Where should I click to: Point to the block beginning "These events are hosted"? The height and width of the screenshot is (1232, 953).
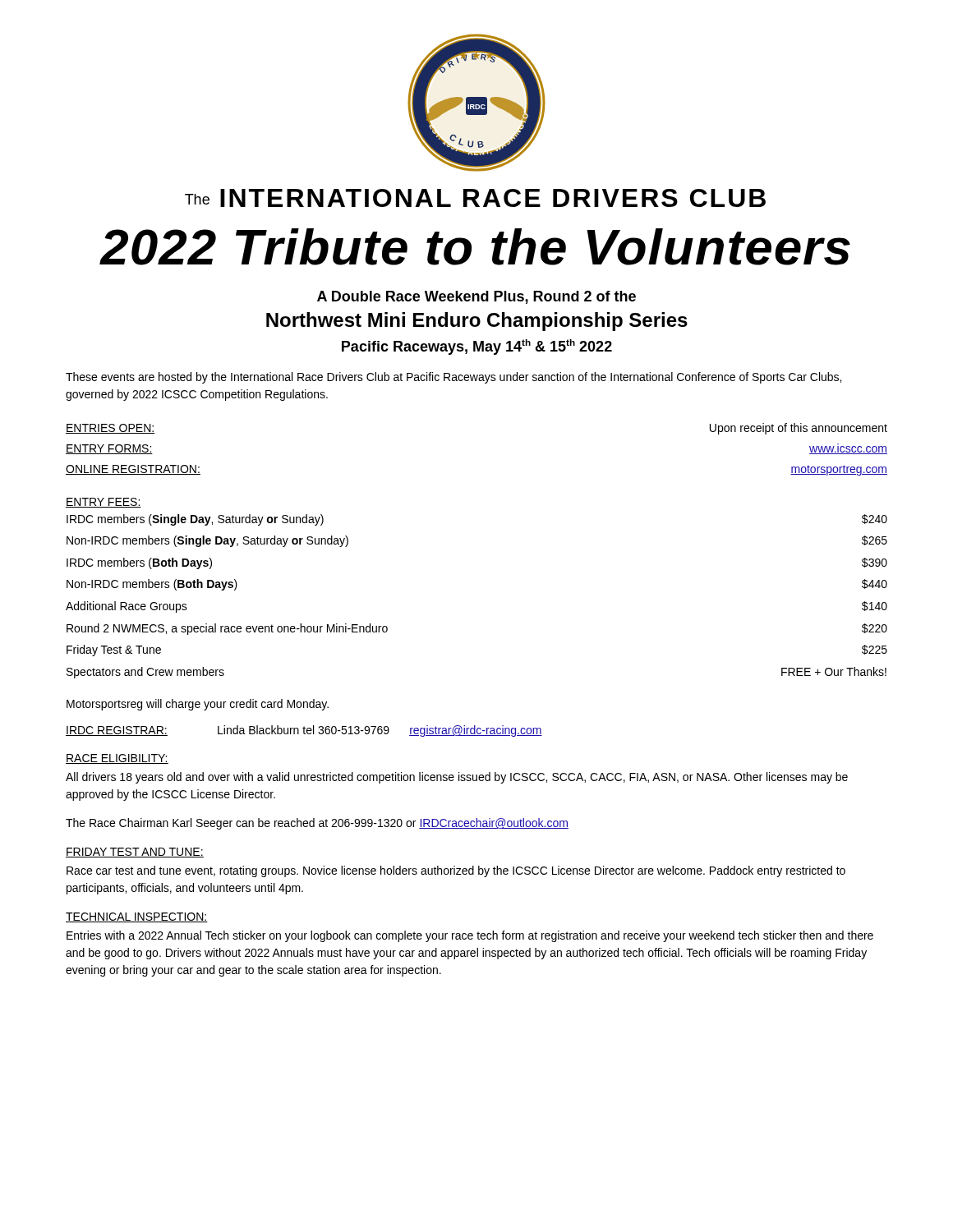point(454,386)
